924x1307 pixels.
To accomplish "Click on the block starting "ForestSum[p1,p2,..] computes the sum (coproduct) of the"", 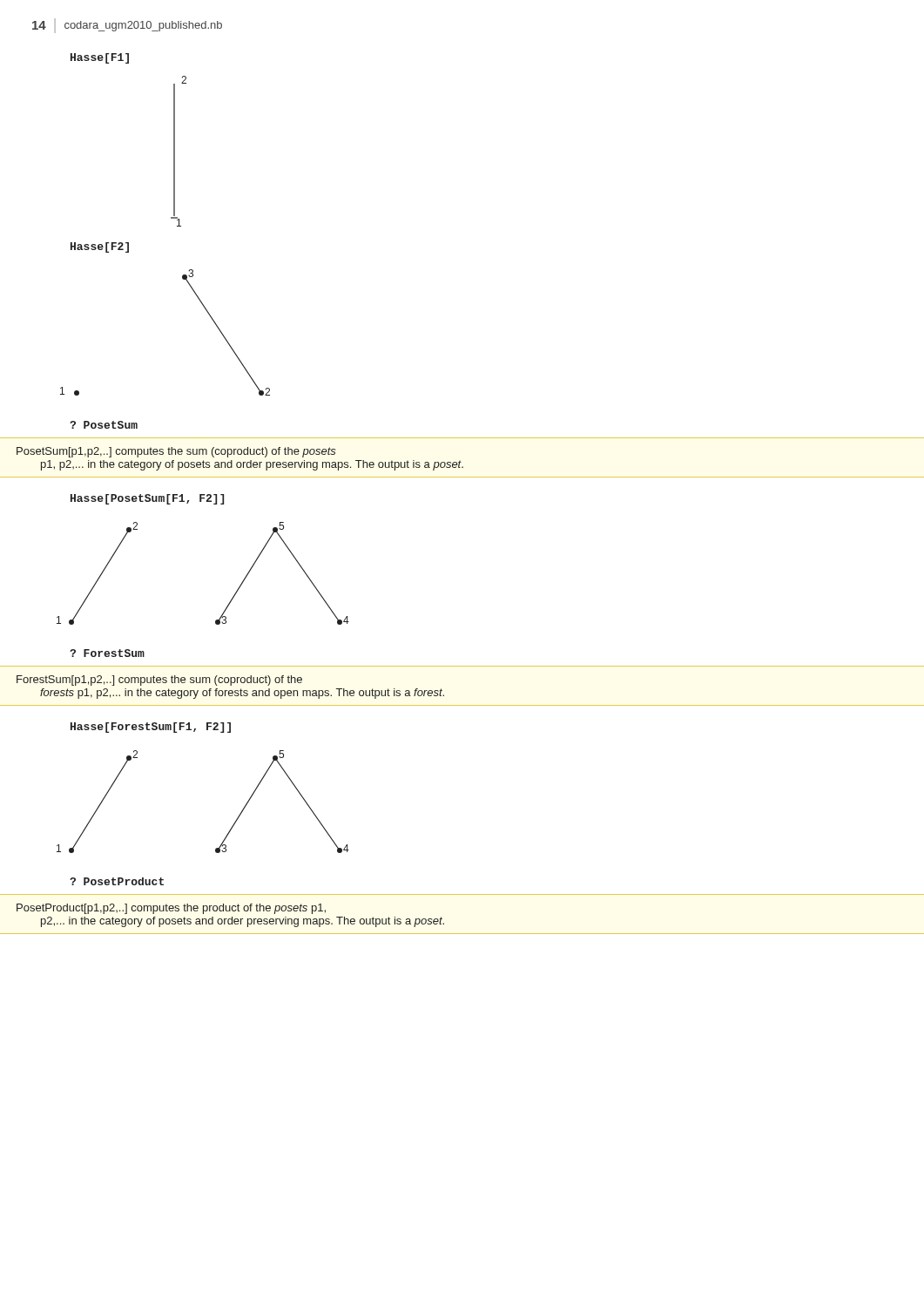I will pyautogui.click(x=159, y=681).
